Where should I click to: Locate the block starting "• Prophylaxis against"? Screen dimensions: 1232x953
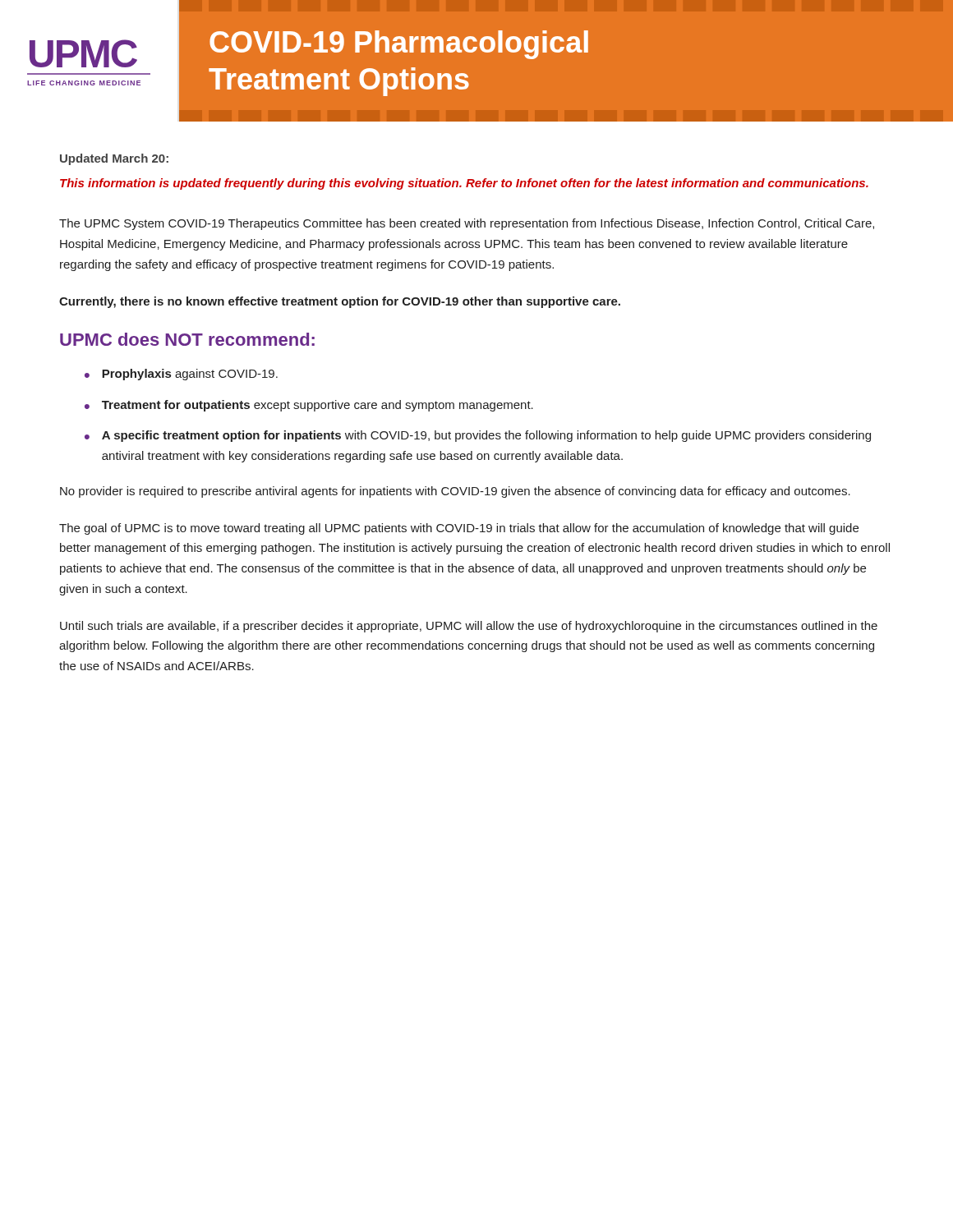[181, 376]
